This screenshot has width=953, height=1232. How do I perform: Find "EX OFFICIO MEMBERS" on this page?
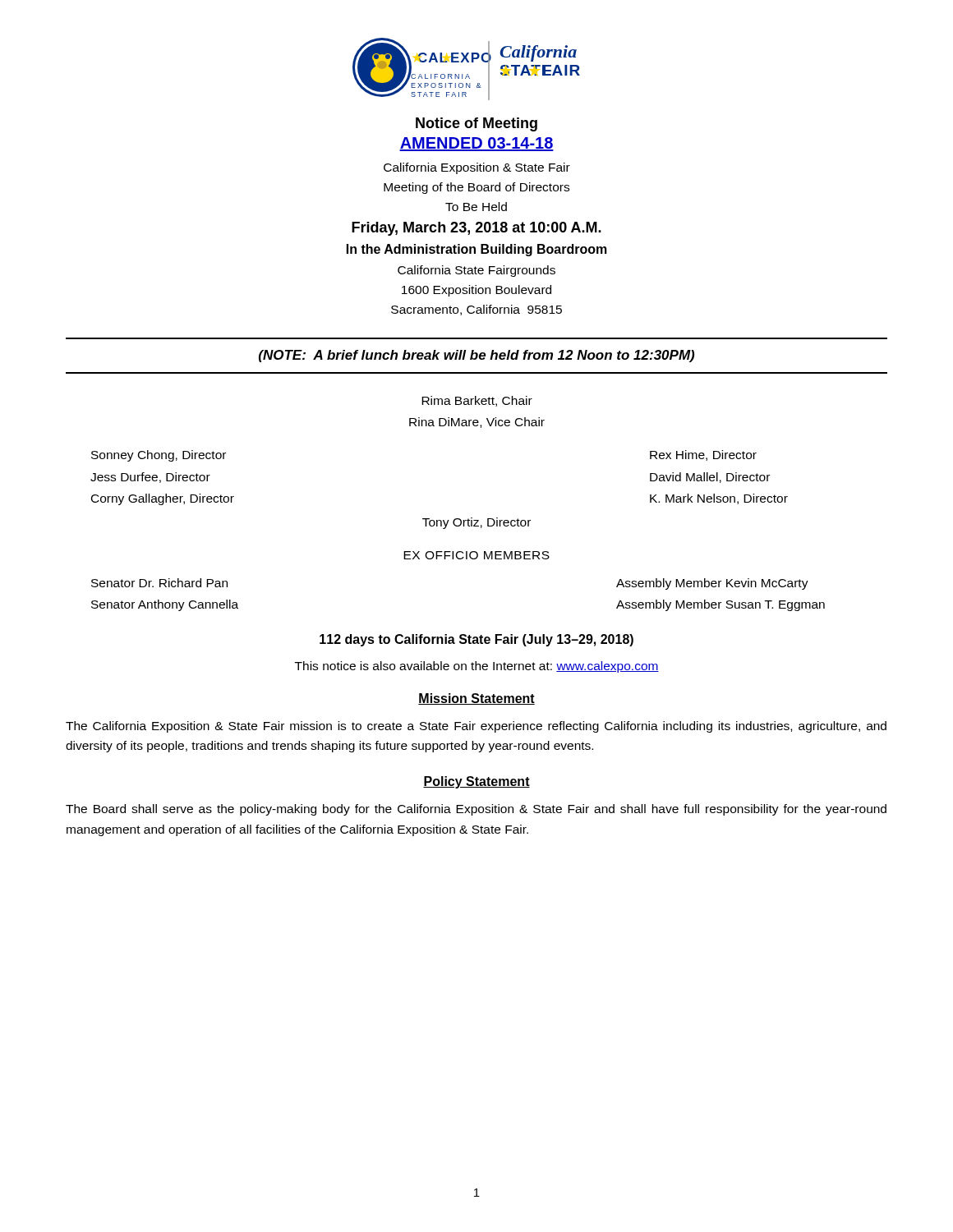click(x=476, y=555)
